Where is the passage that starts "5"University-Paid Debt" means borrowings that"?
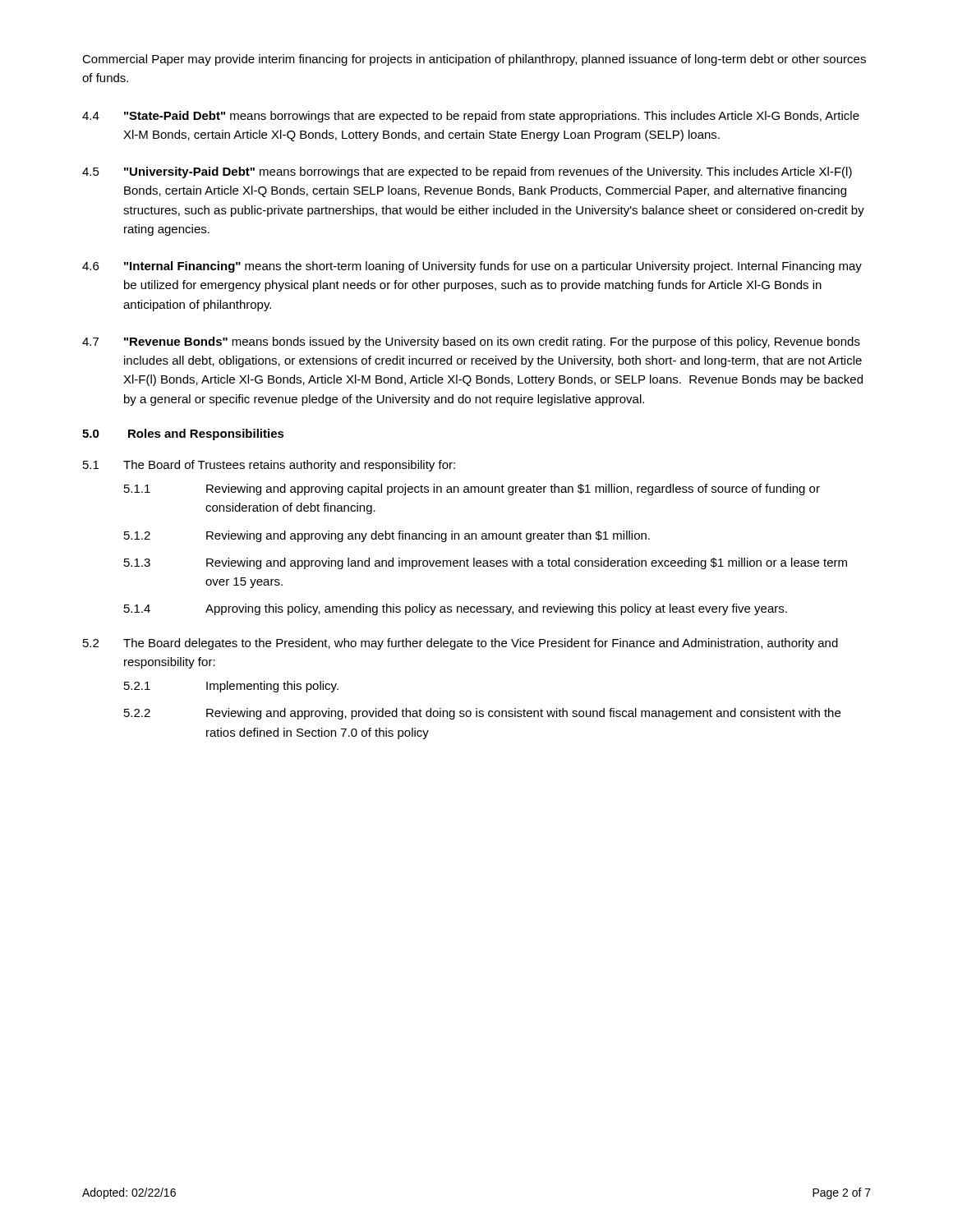Screen dimensions: 1232x953 click(474, 200)
